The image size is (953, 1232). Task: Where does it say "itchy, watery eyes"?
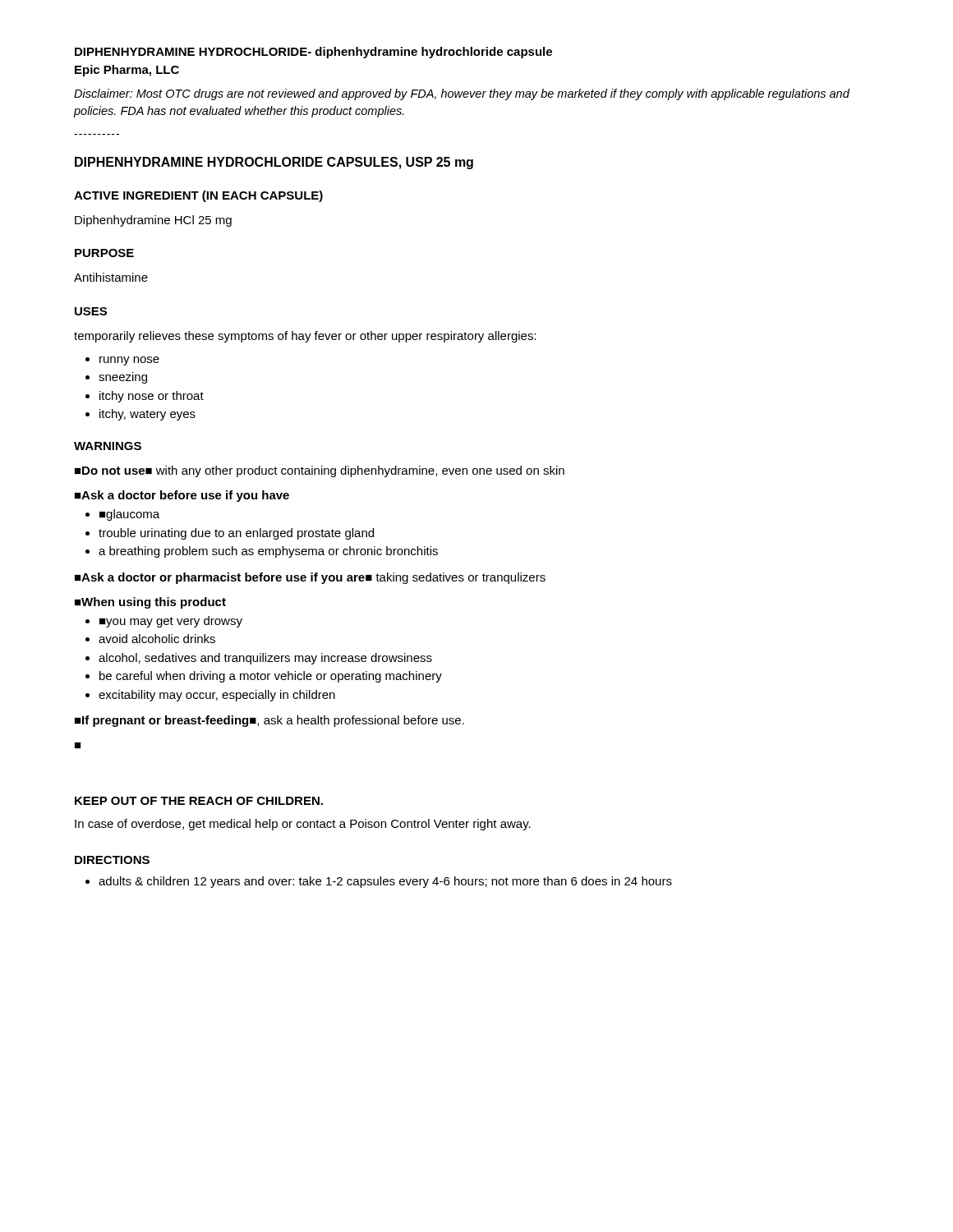[147, 414]
